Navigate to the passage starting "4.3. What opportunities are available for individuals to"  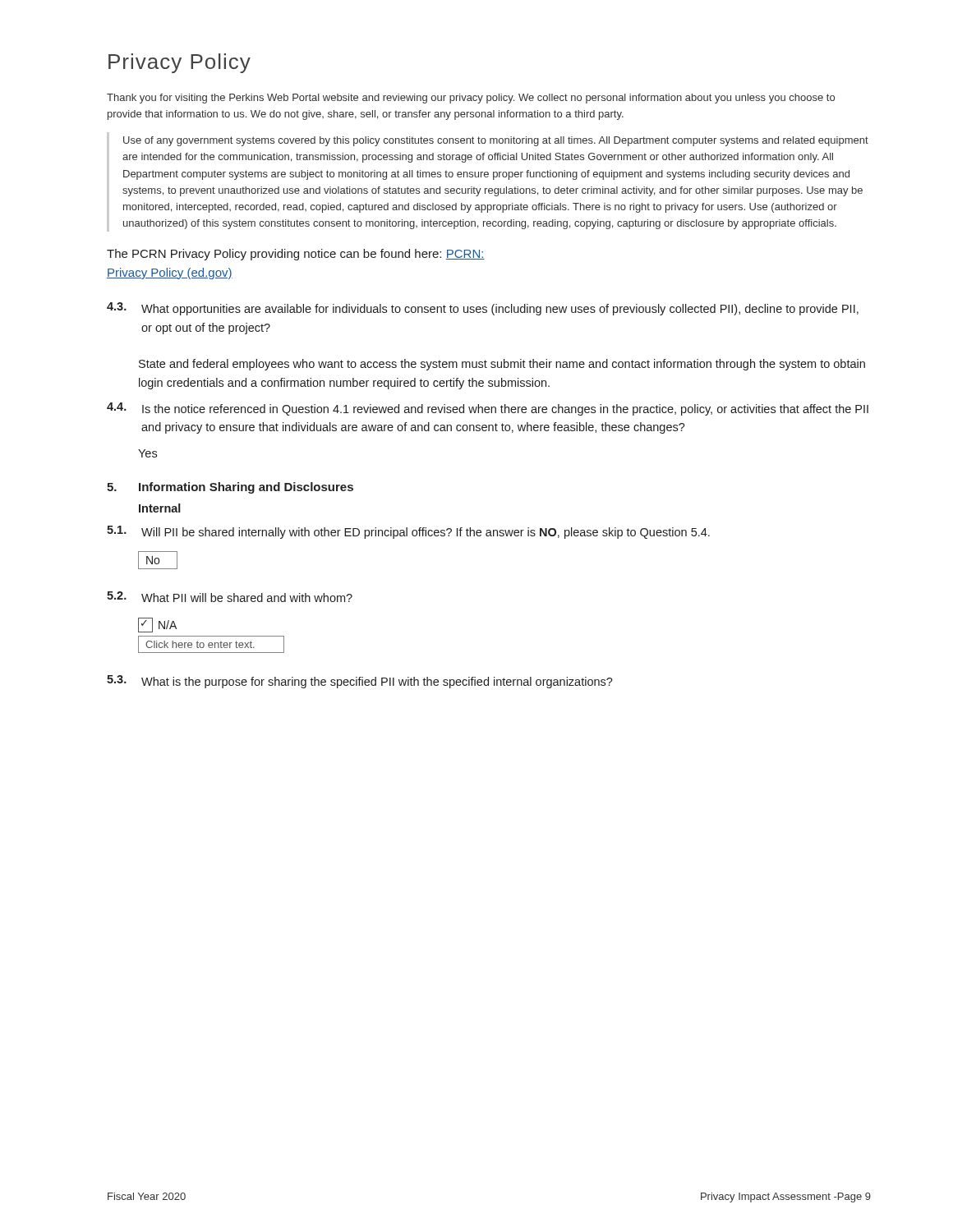click(489, 318)
